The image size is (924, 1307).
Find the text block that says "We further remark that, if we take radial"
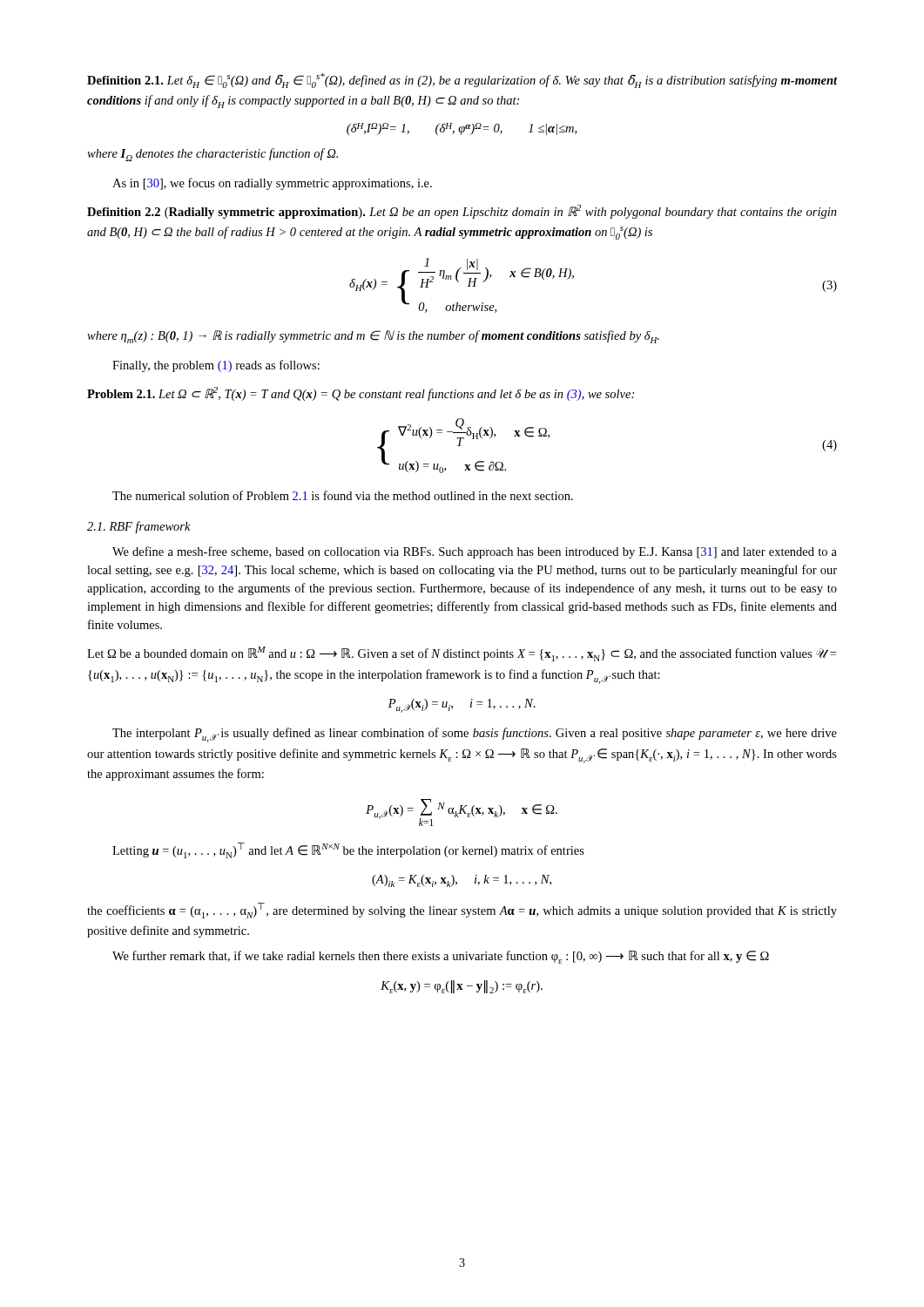[x=462, y=958]
